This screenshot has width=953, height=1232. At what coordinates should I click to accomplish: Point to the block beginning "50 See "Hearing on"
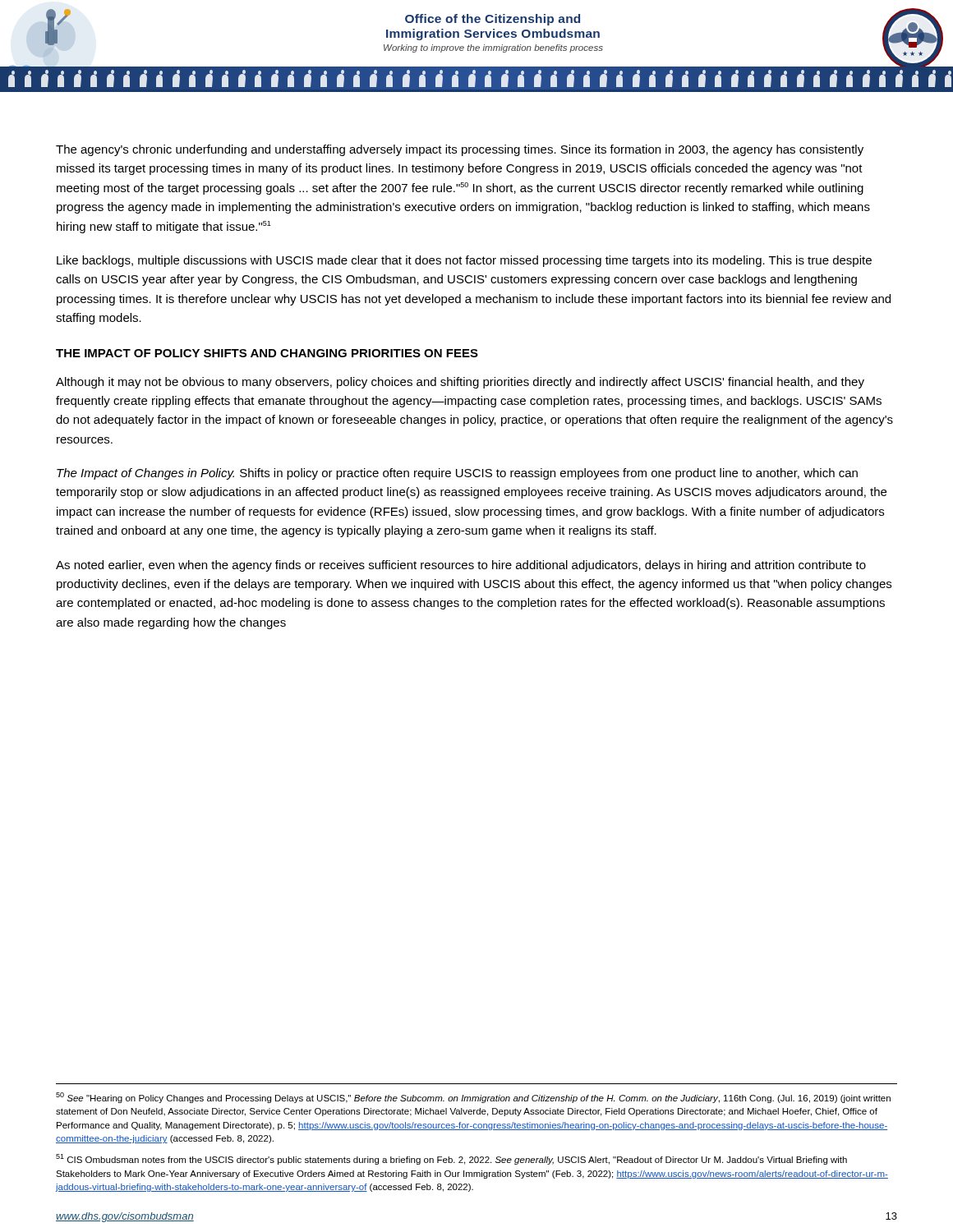(x=473, y=1117)
